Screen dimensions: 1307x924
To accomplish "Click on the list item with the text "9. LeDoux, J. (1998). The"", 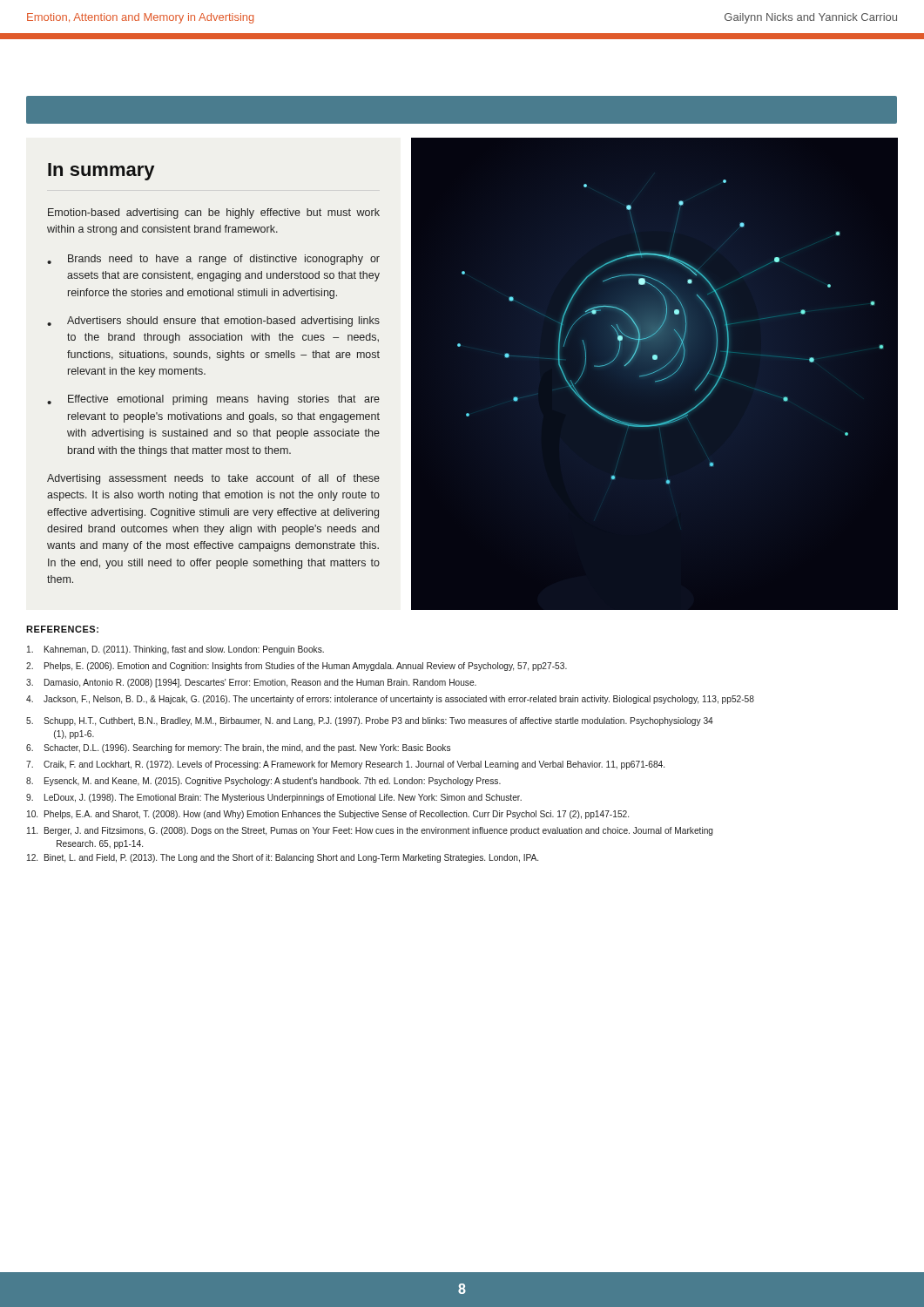I will pos(274,798).
